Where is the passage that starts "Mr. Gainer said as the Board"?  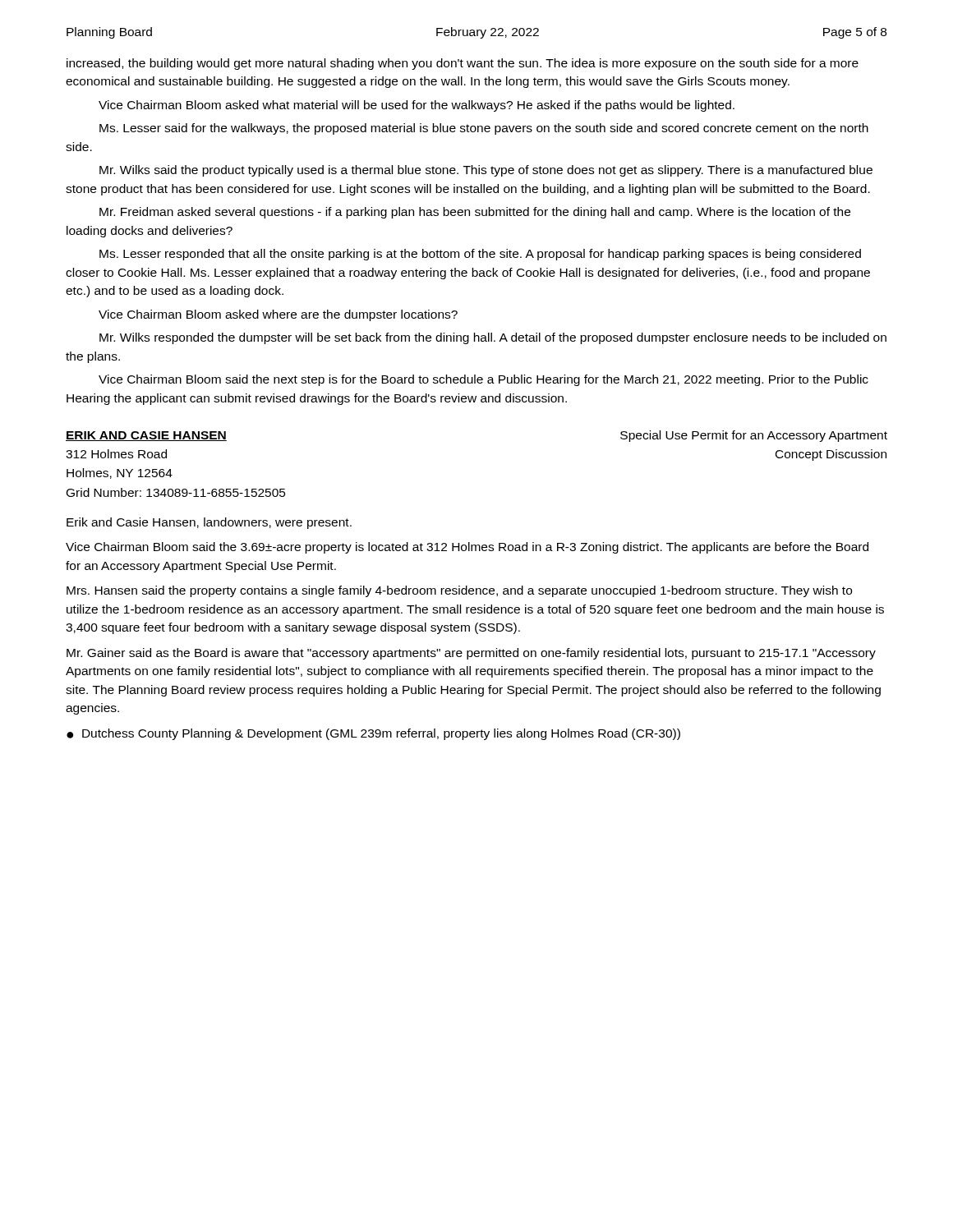(x=474, y=680)
